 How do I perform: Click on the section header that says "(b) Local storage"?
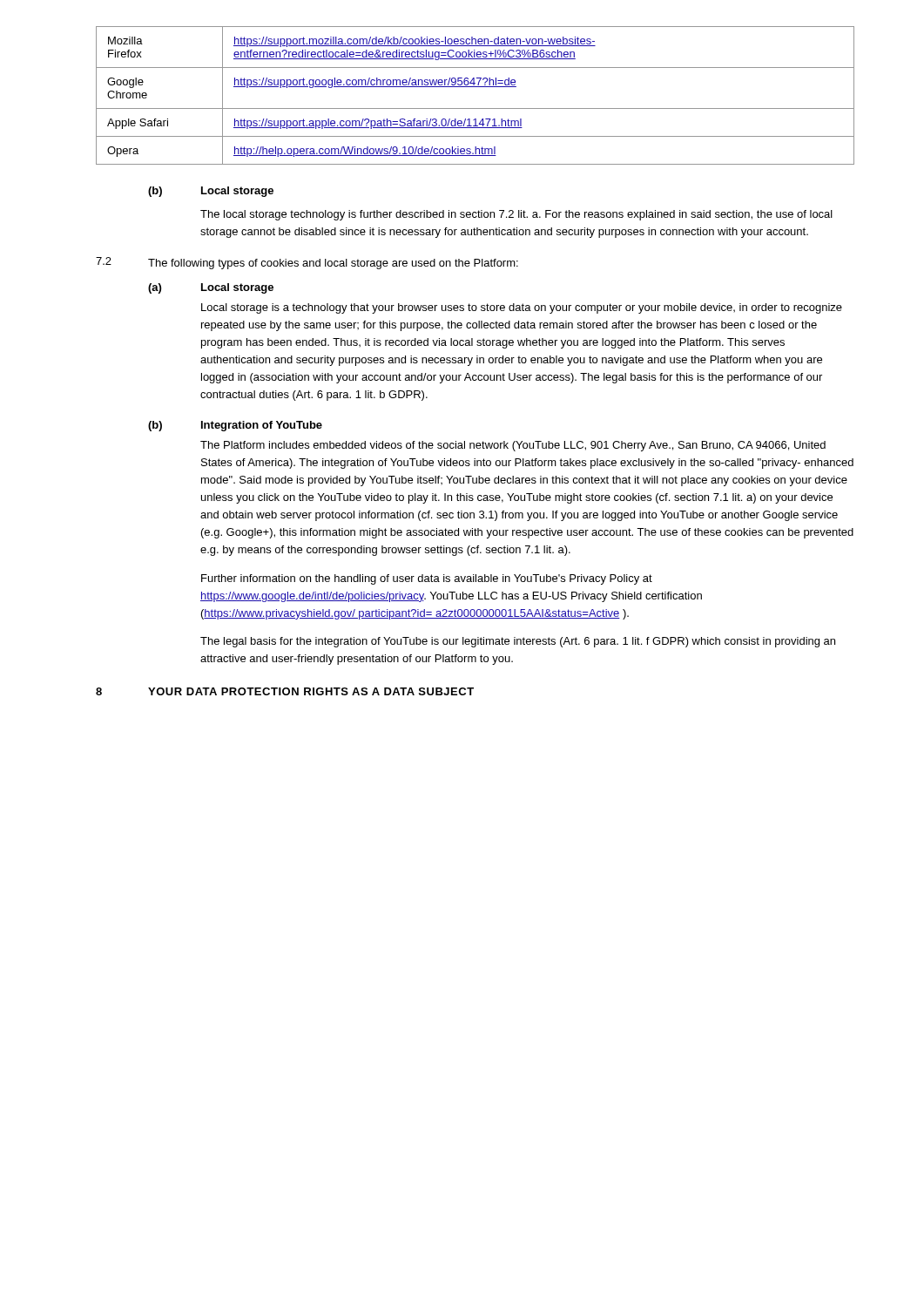(211, 190)
